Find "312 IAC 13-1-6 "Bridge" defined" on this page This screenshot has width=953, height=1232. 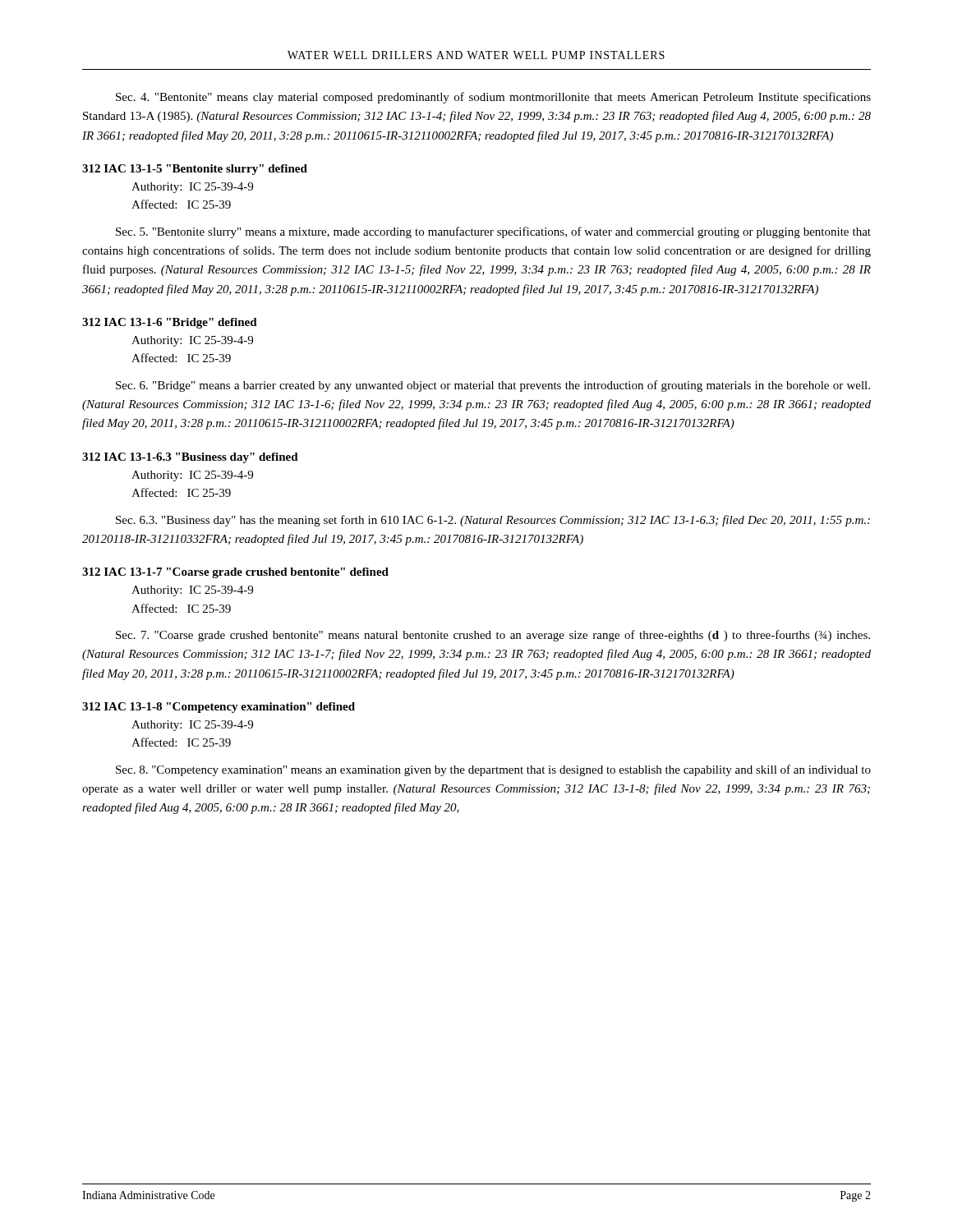tap(169, 322)
